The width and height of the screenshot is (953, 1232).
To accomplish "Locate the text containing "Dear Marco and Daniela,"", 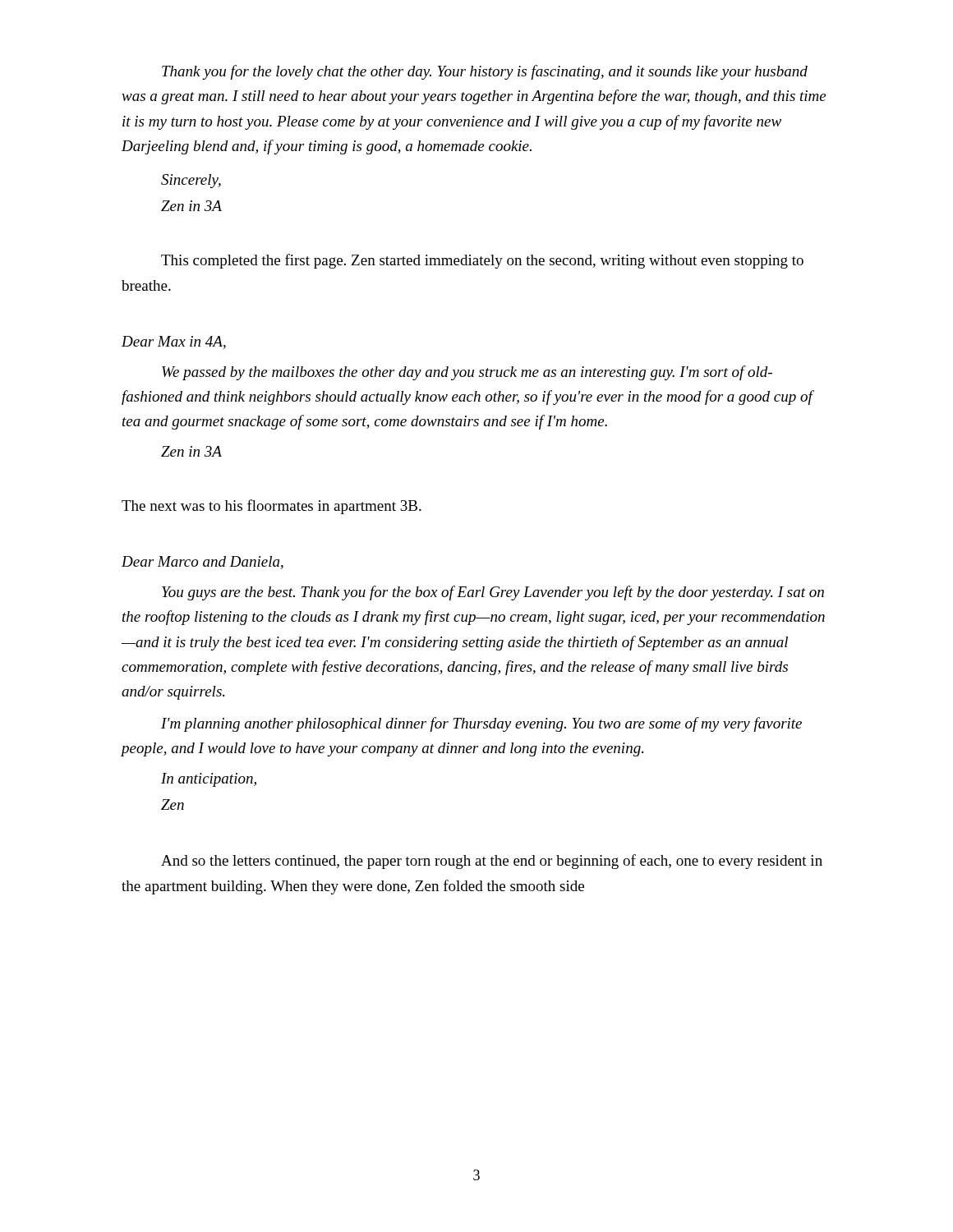I will pos(203,562).
